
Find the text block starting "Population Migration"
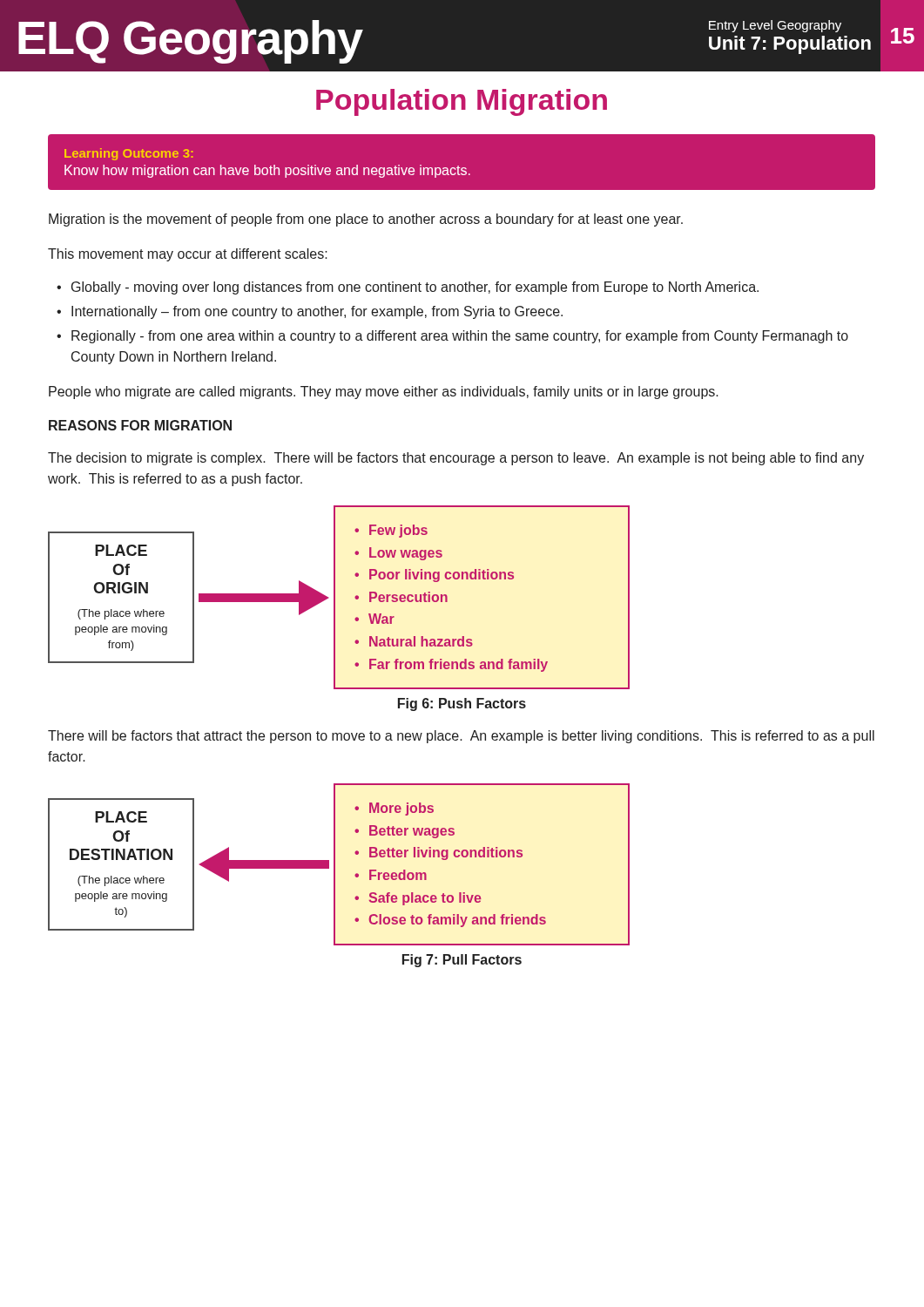pyautogui.click(x=462, y=100)
